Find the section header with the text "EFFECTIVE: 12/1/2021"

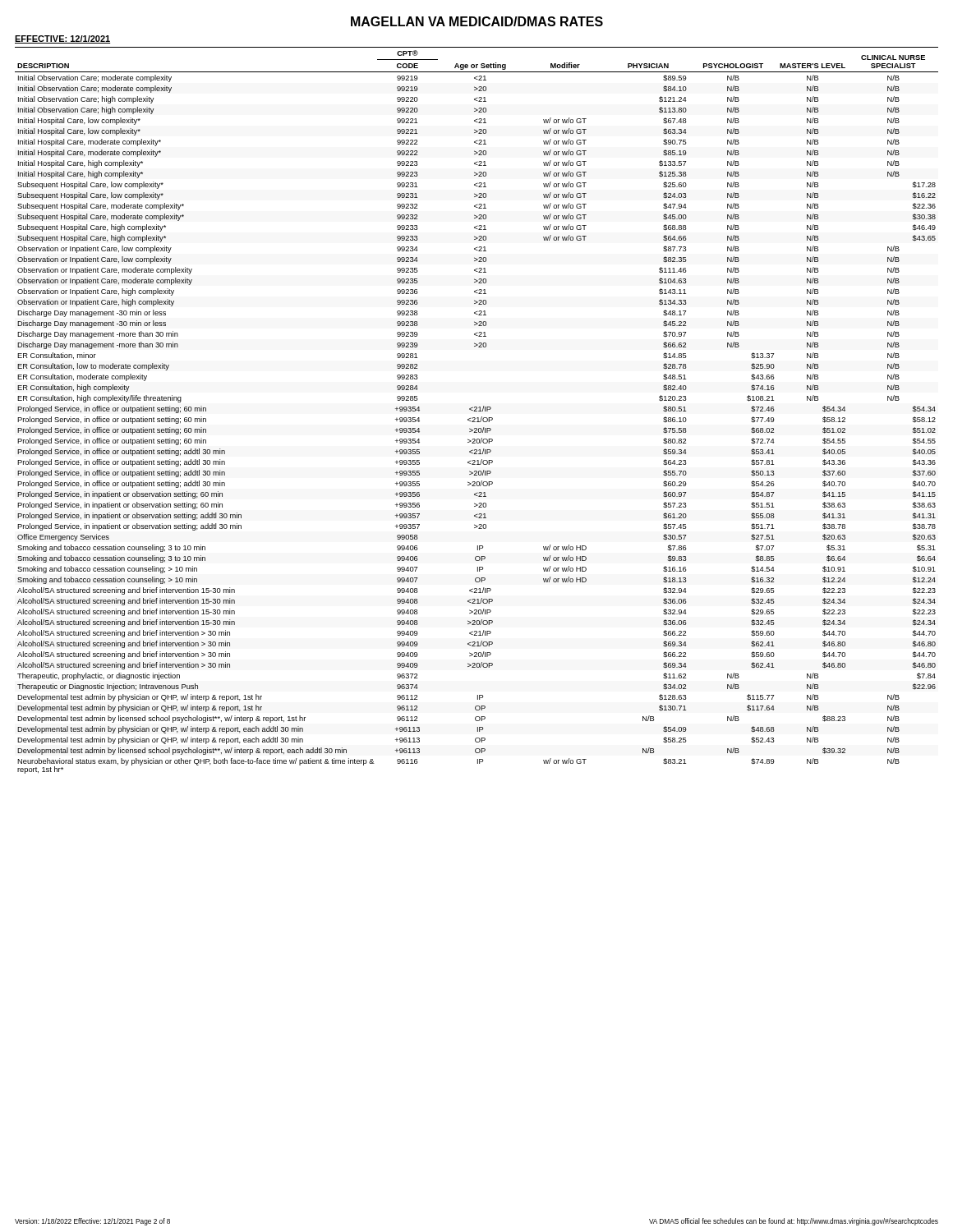coord(63,39)
